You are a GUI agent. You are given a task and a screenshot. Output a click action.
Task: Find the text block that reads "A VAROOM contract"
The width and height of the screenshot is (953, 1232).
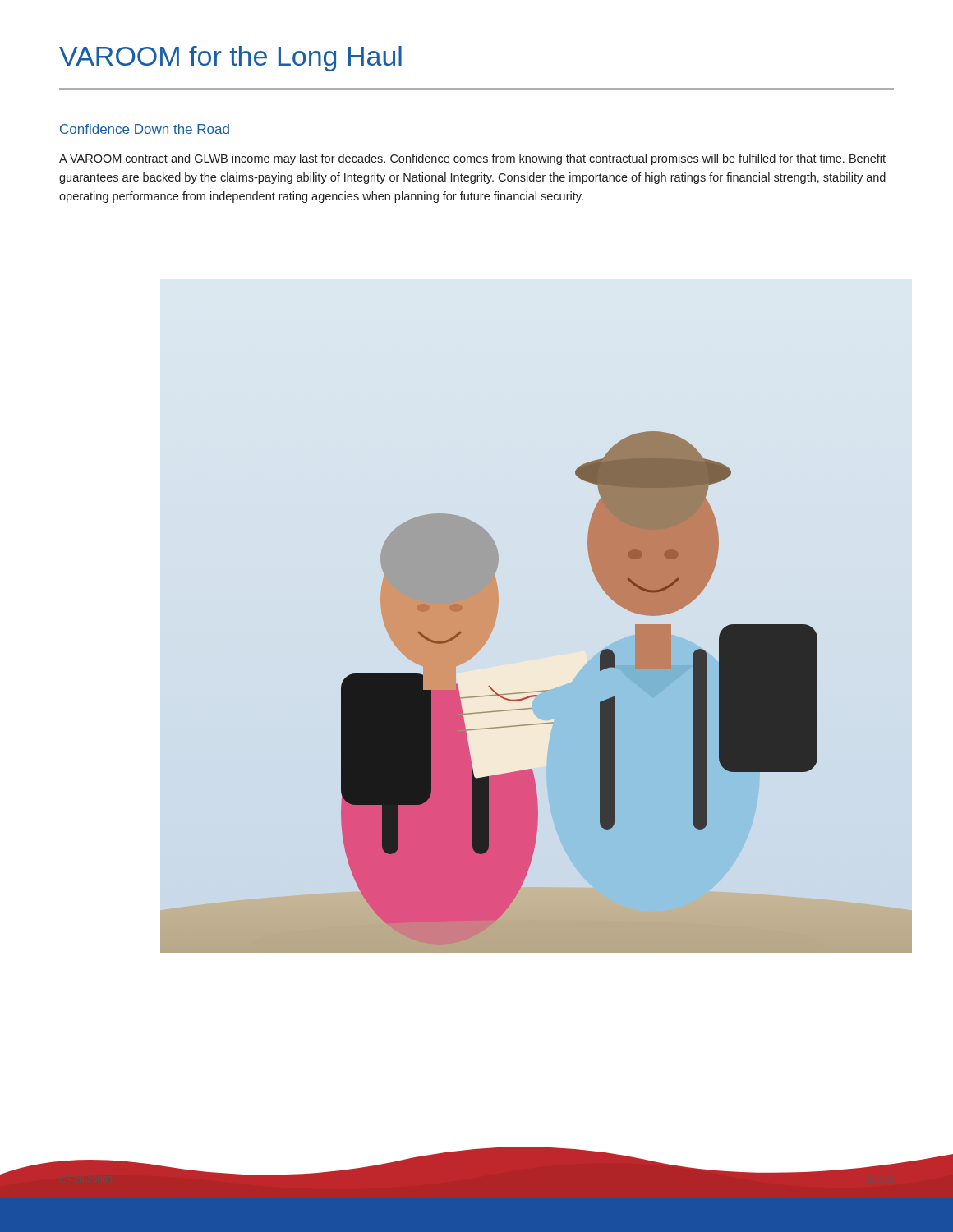point(476,178)
